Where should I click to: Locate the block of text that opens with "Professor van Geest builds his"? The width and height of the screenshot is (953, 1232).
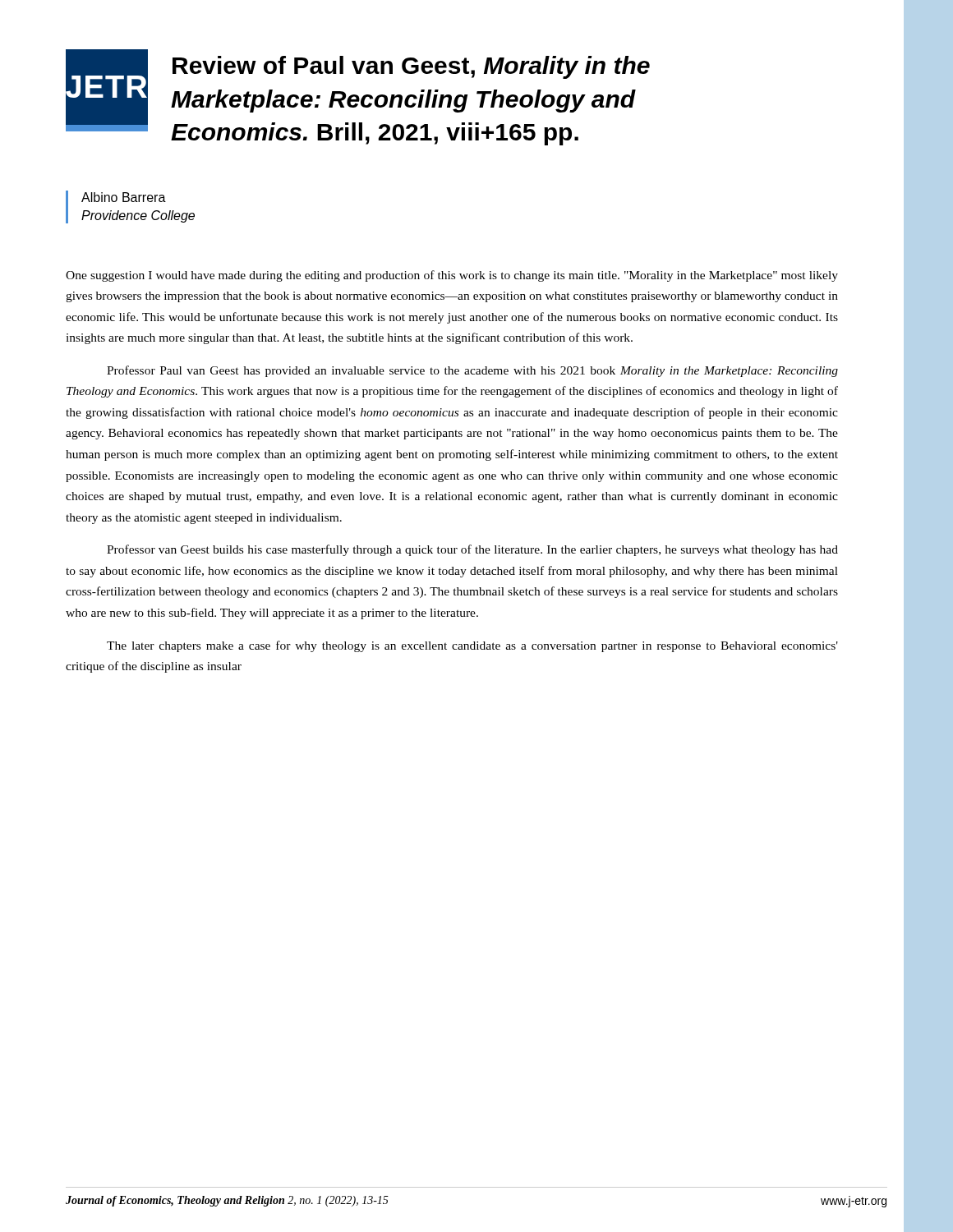452,581
